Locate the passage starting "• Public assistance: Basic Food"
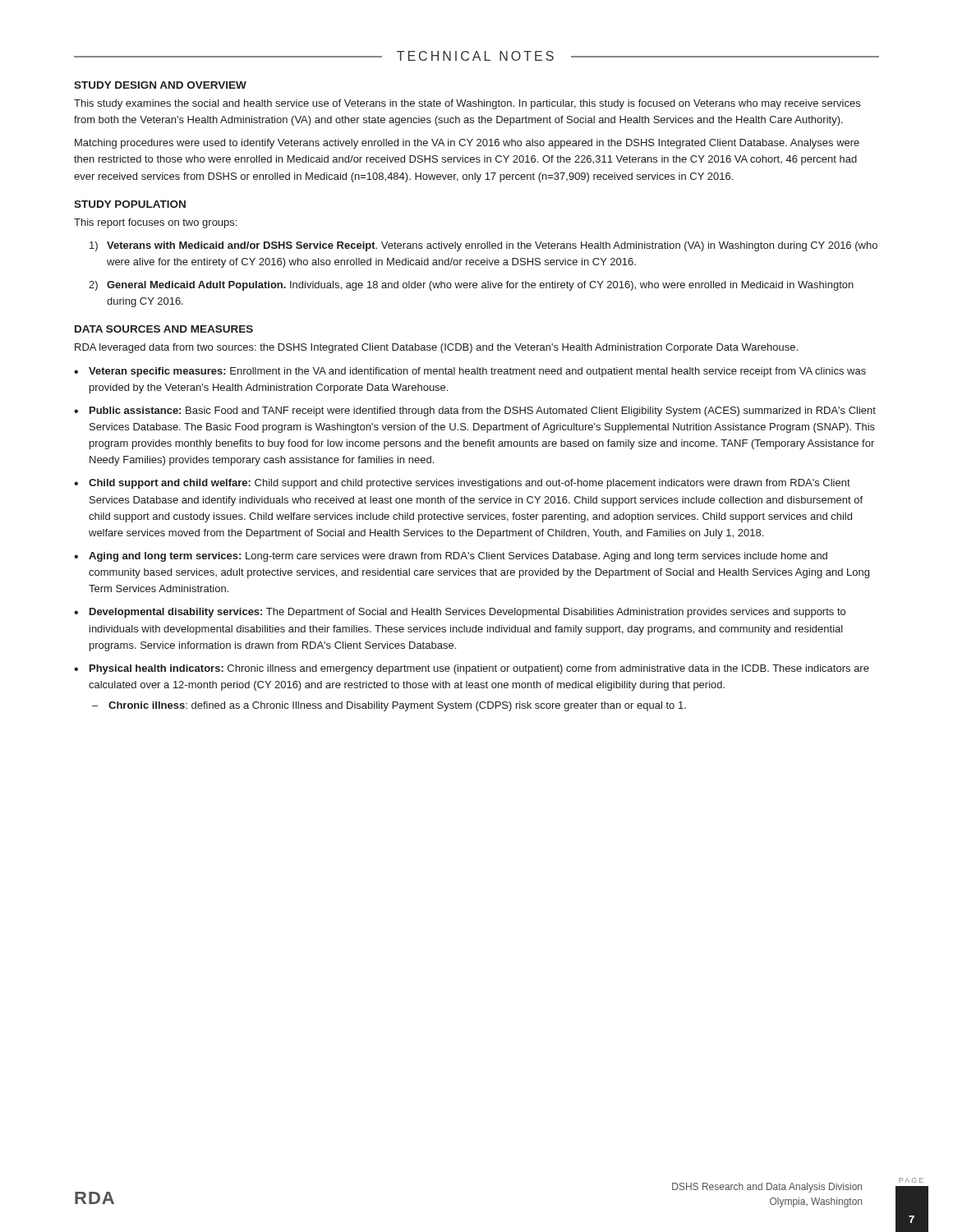The width and height of the screenshot is (953, 1232). click(x=476, y=435)
